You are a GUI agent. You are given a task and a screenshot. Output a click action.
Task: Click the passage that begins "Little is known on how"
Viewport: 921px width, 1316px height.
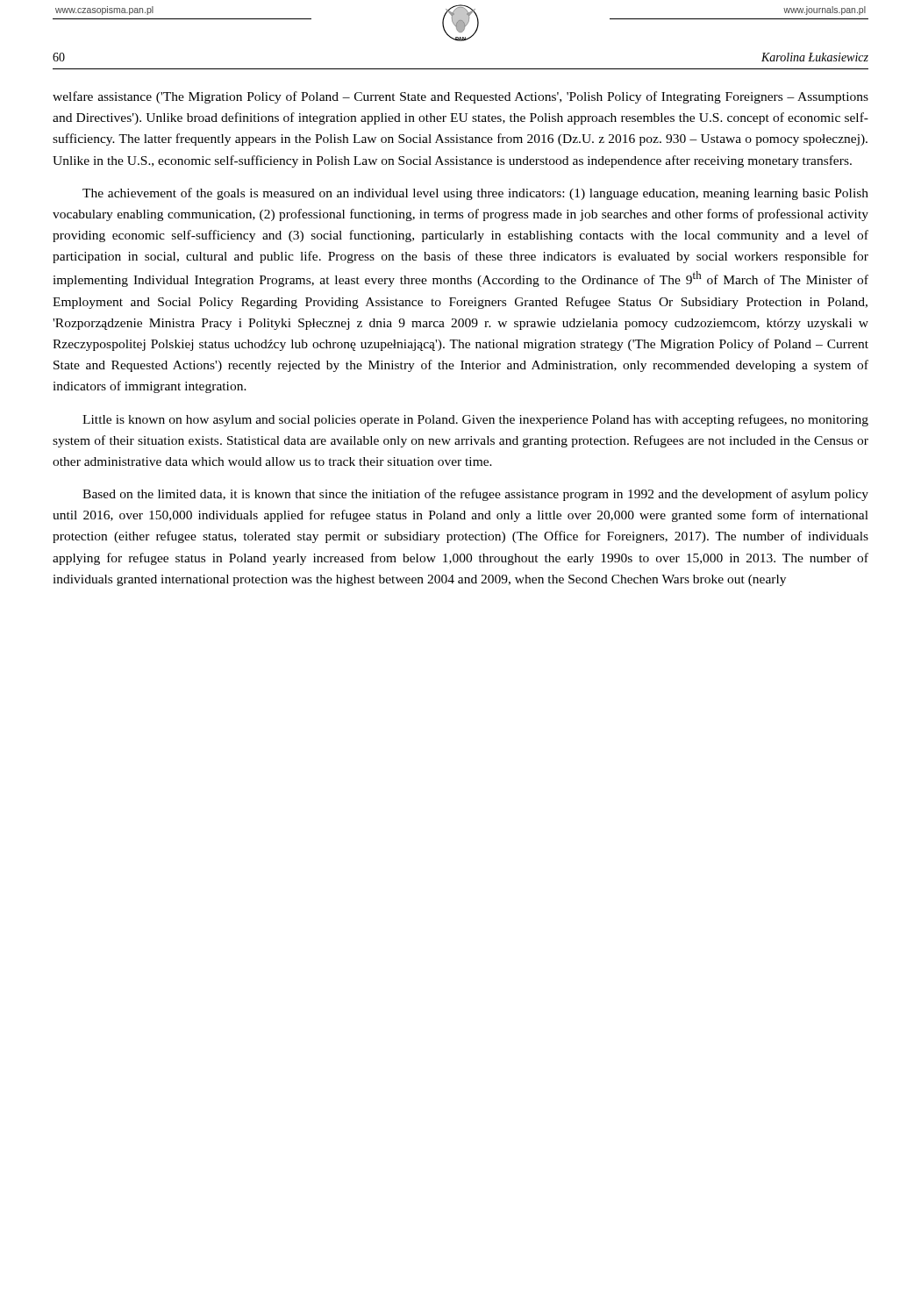pos(460,440)
